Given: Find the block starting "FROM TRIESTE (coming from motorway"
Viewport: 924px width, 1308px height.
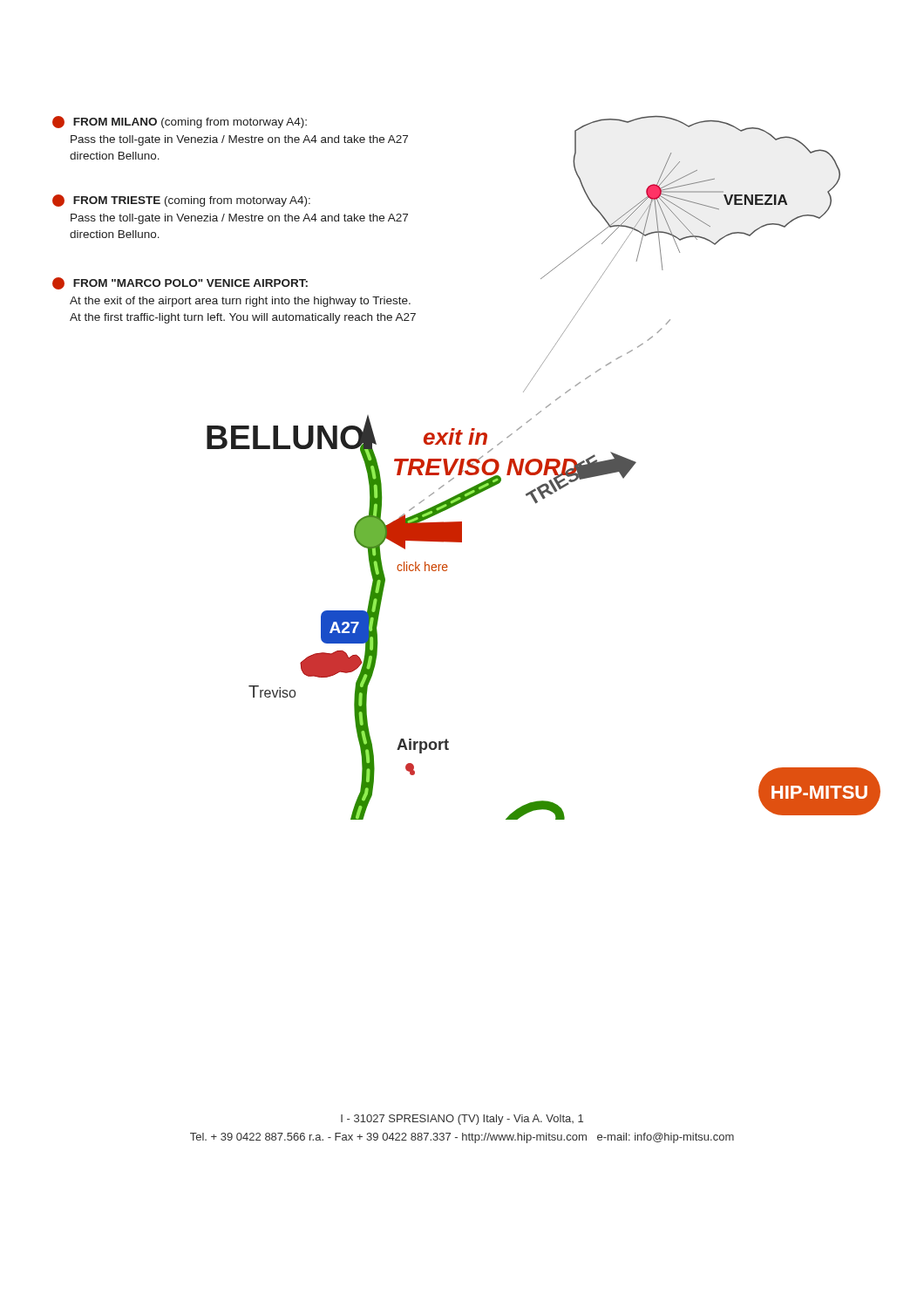Looking at the screenshot, I should click(x=230, y=218).
